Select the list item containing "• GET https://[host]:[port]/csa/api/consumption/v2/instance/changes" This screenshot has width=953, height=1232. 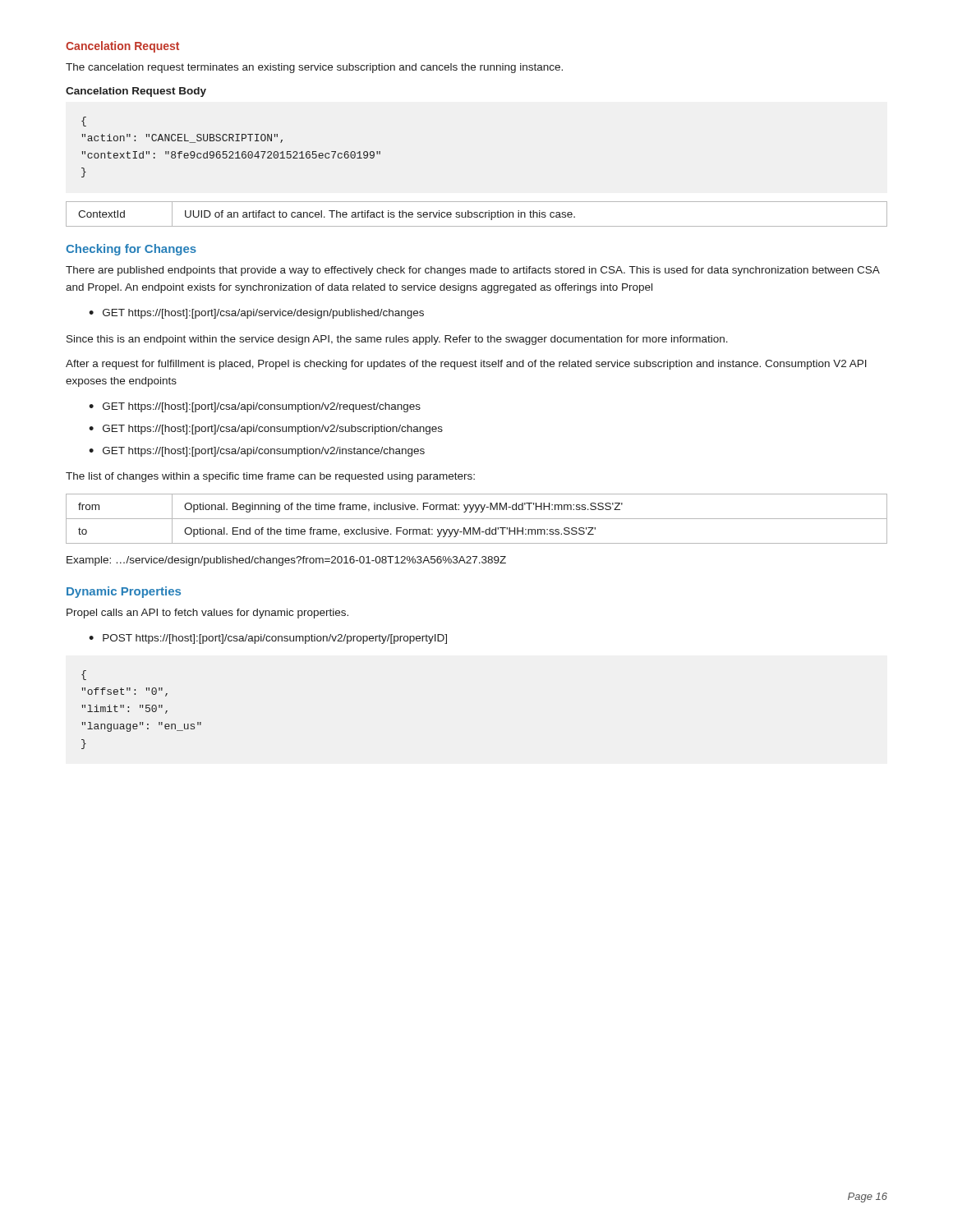pyautogui.click(x=257, y=452)
